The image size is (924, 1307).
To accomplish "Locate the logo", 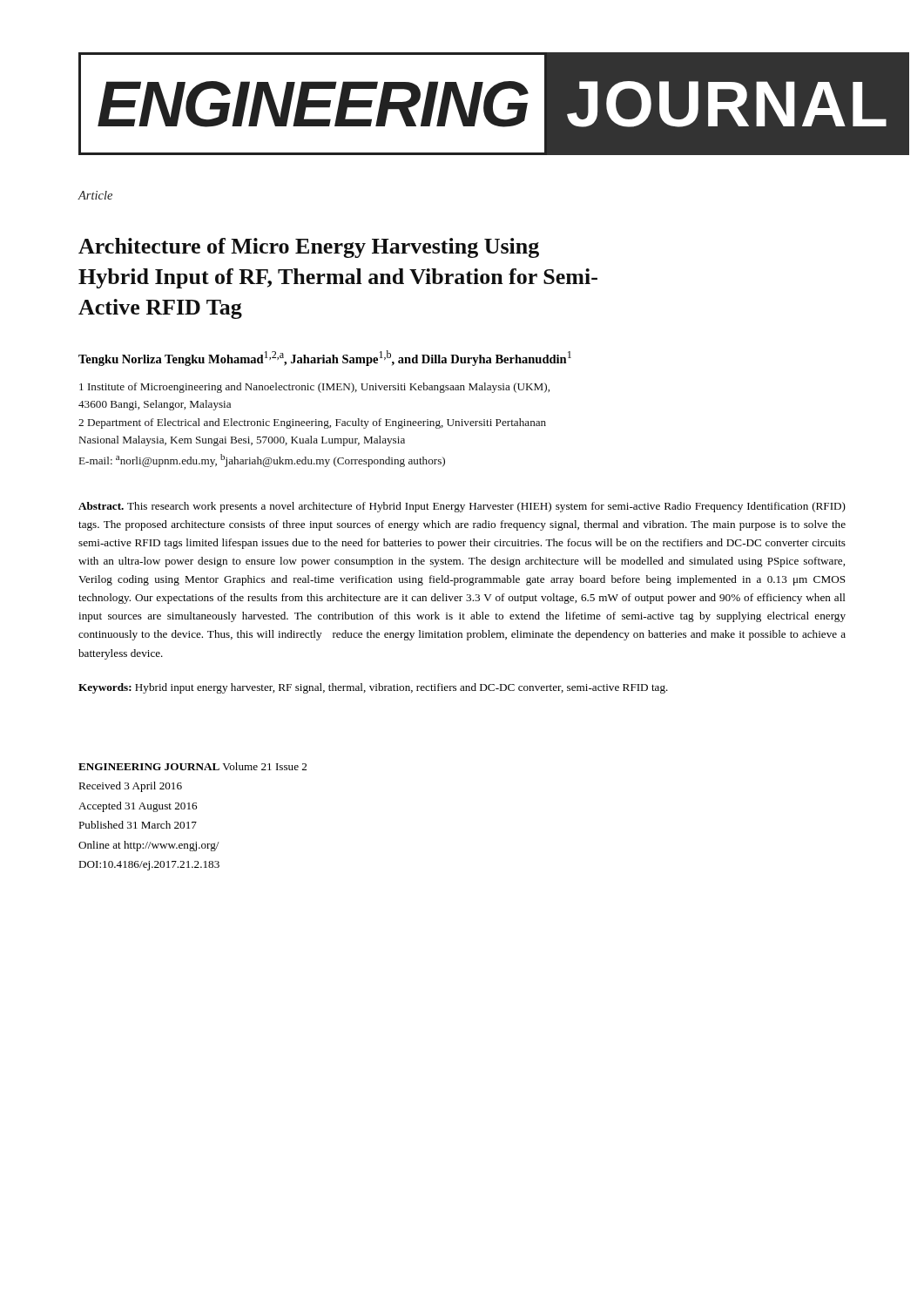I will tap(462, 104).
